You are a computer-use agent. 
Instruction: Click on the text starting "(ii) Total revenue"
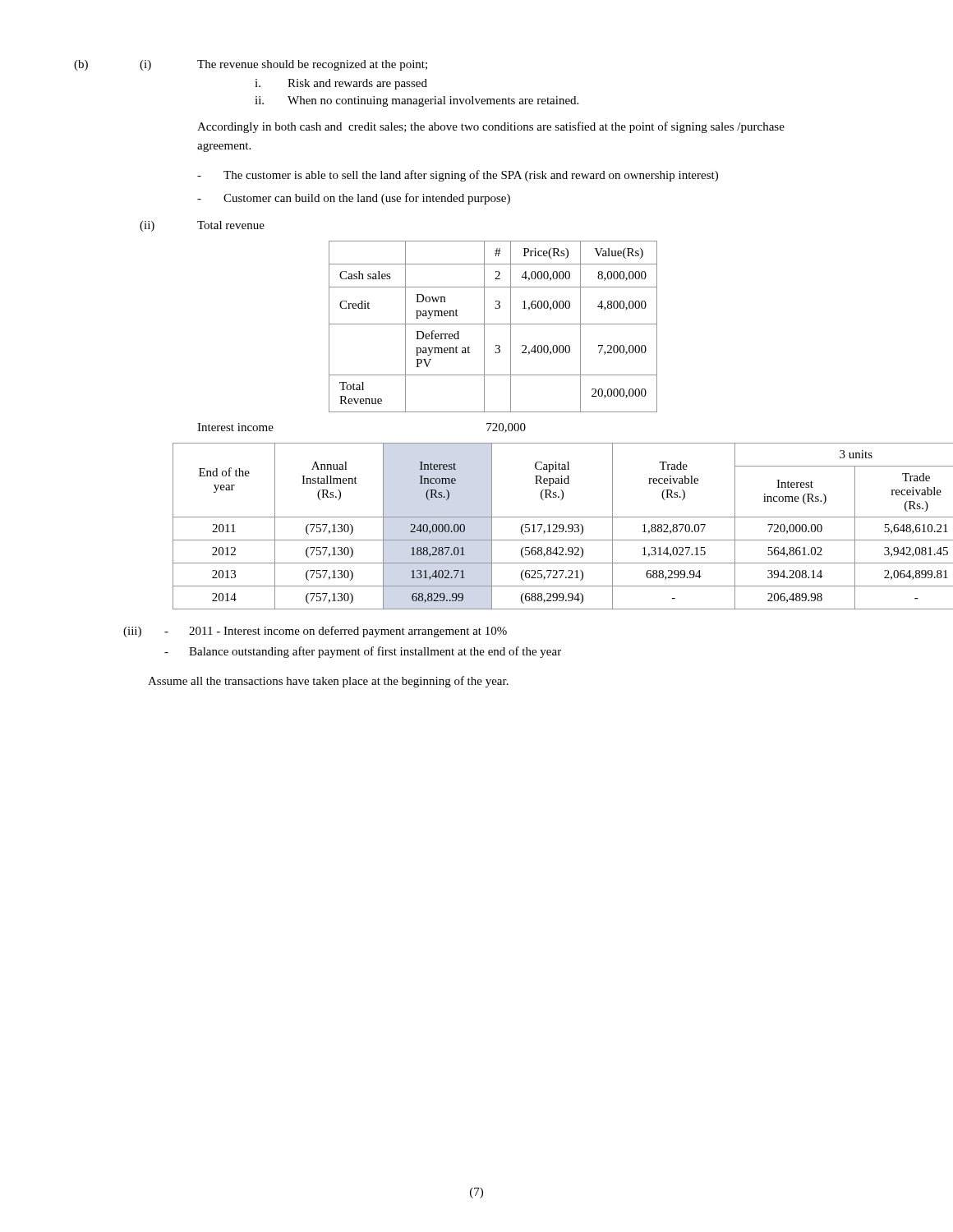[x=202, y=226]
